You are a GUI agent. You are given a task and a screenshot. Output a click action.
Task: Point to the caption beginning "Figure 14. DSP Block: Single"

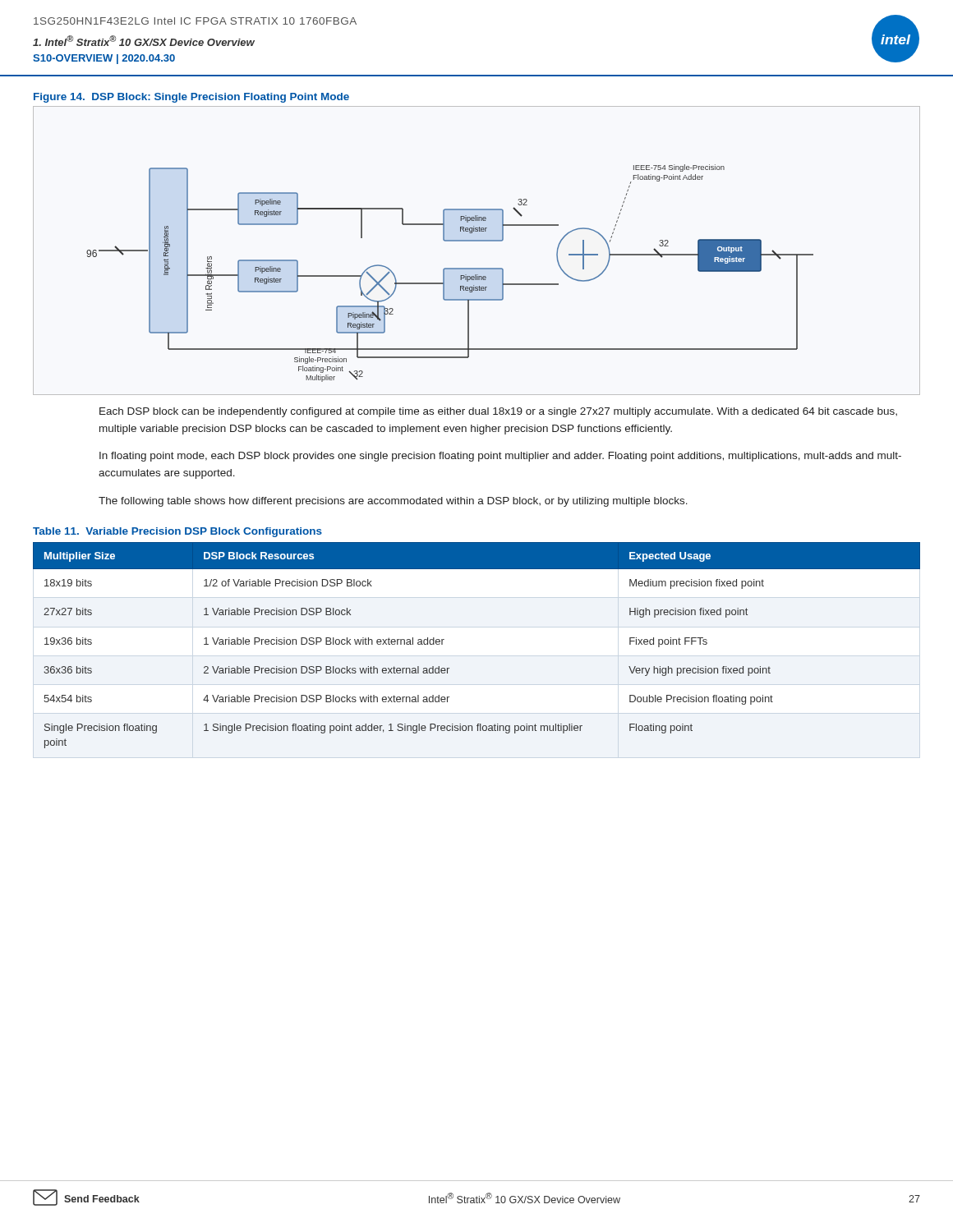191,96
